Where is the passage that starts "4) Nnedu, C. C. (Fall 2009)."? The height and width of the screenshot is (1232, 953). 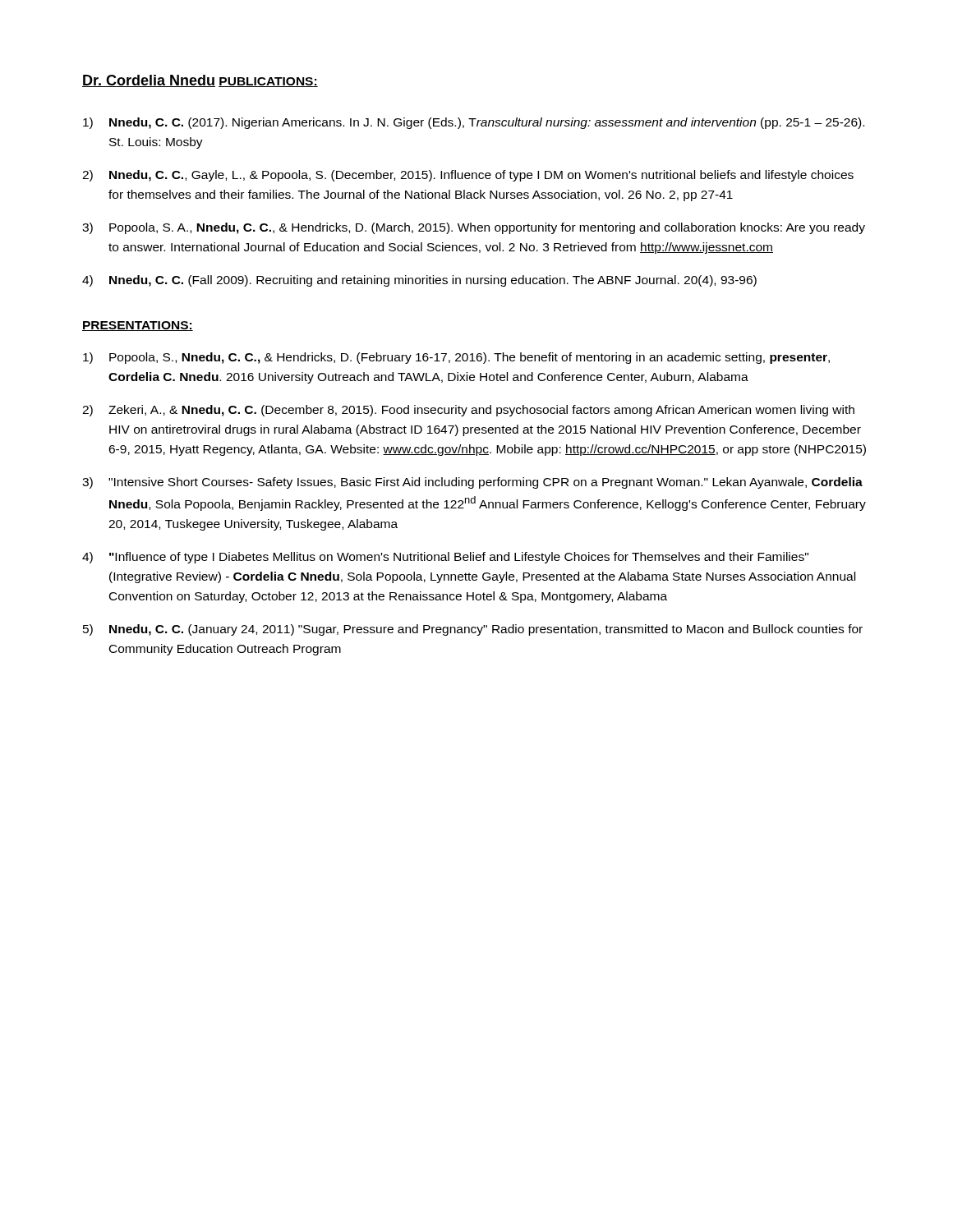tap(476, 280)
